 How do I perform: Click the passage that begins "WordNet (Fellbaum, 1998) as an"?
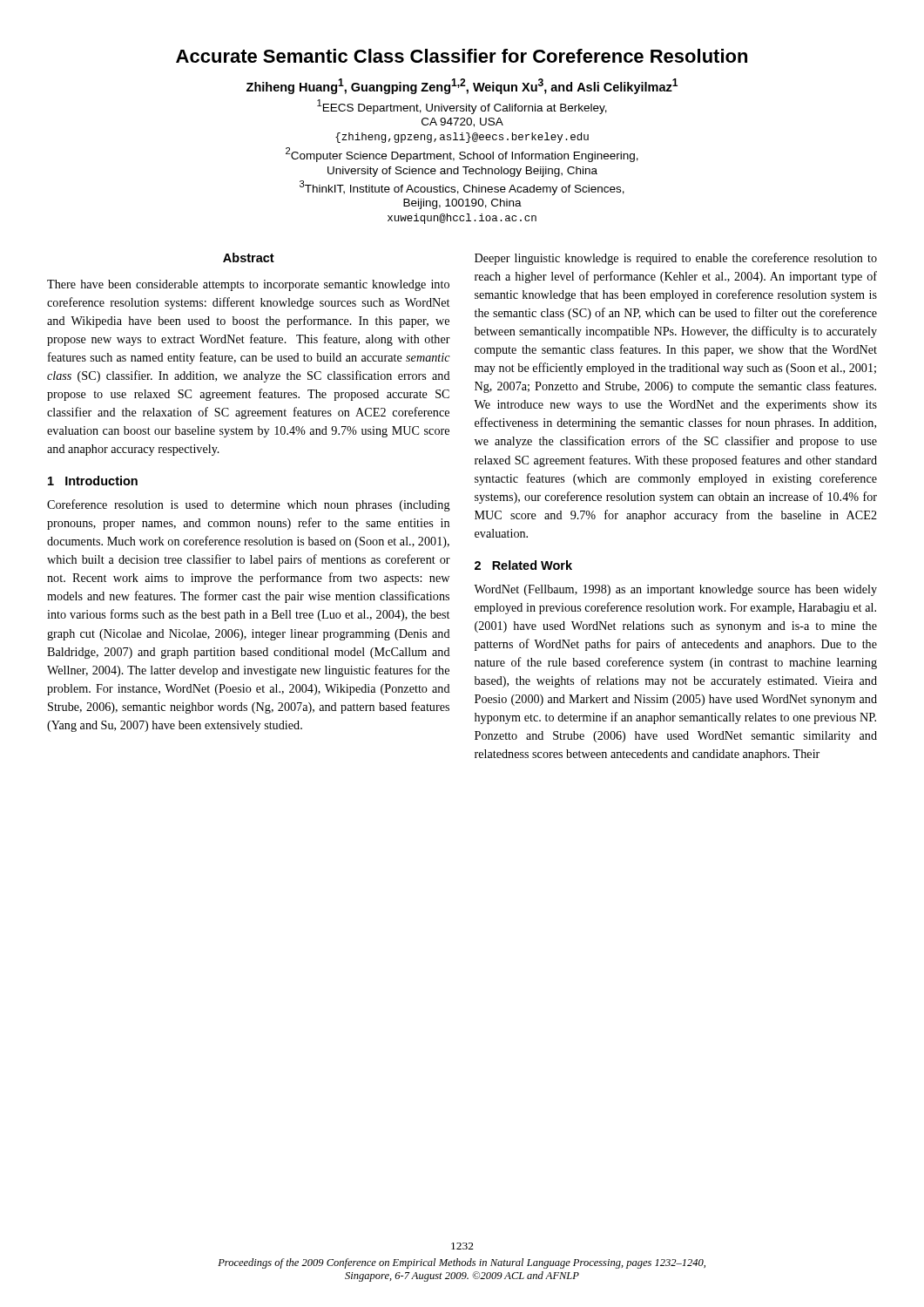(x=676, y=672)
